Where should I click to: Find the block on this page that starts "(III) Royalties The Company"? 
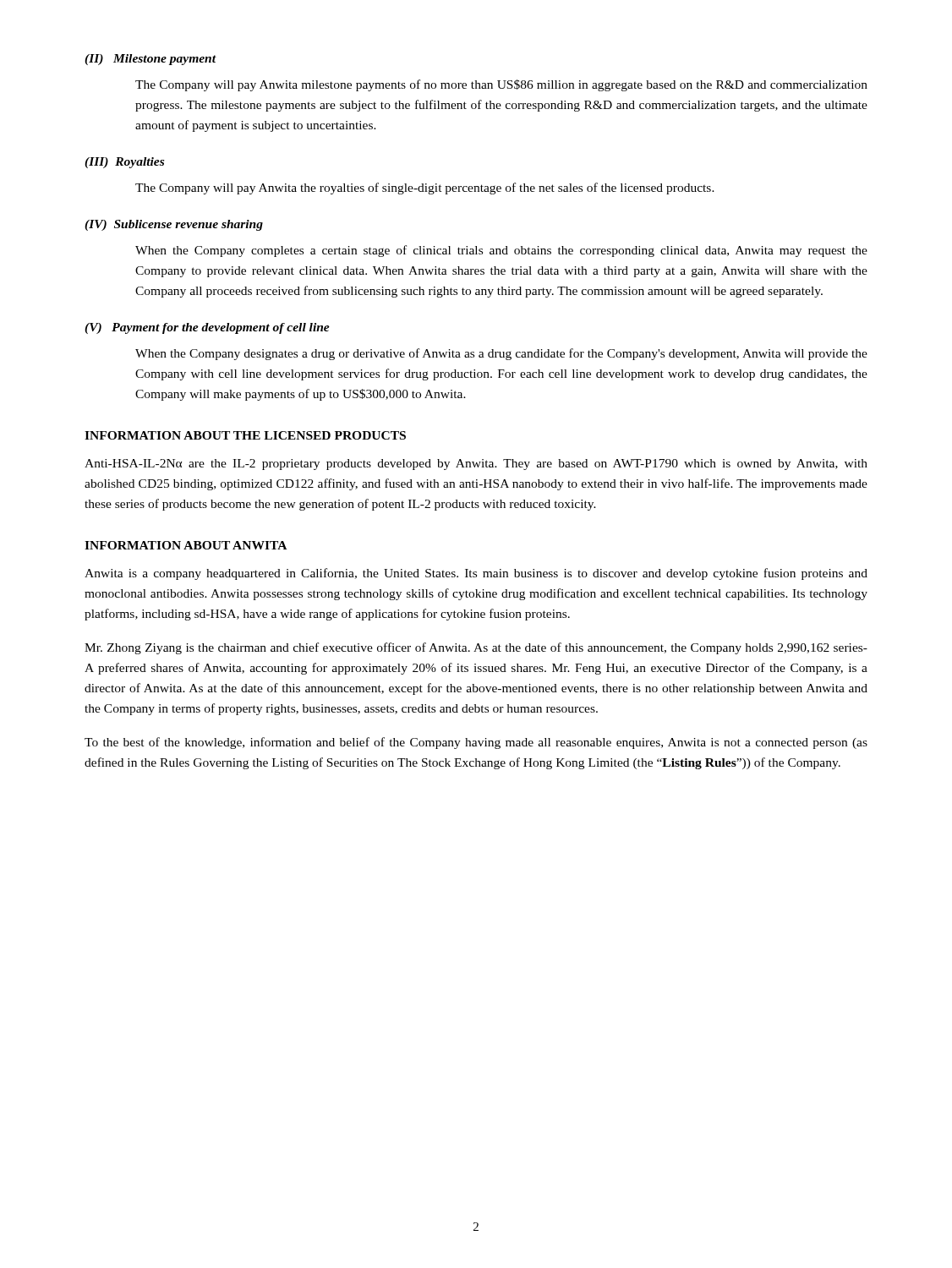[476, 176]
